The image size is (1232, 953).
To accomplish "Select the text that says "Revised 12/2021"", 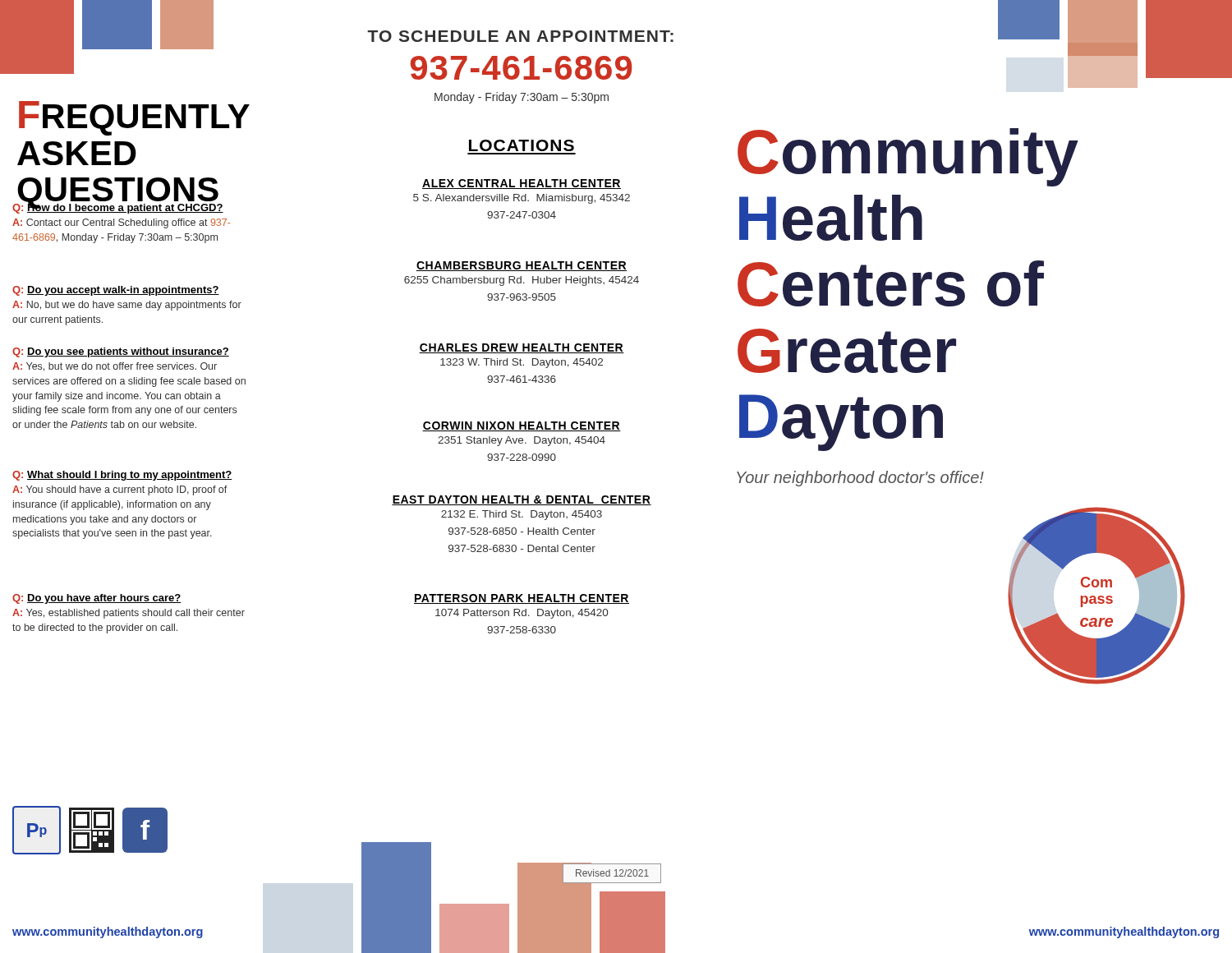I will point(612,873).
